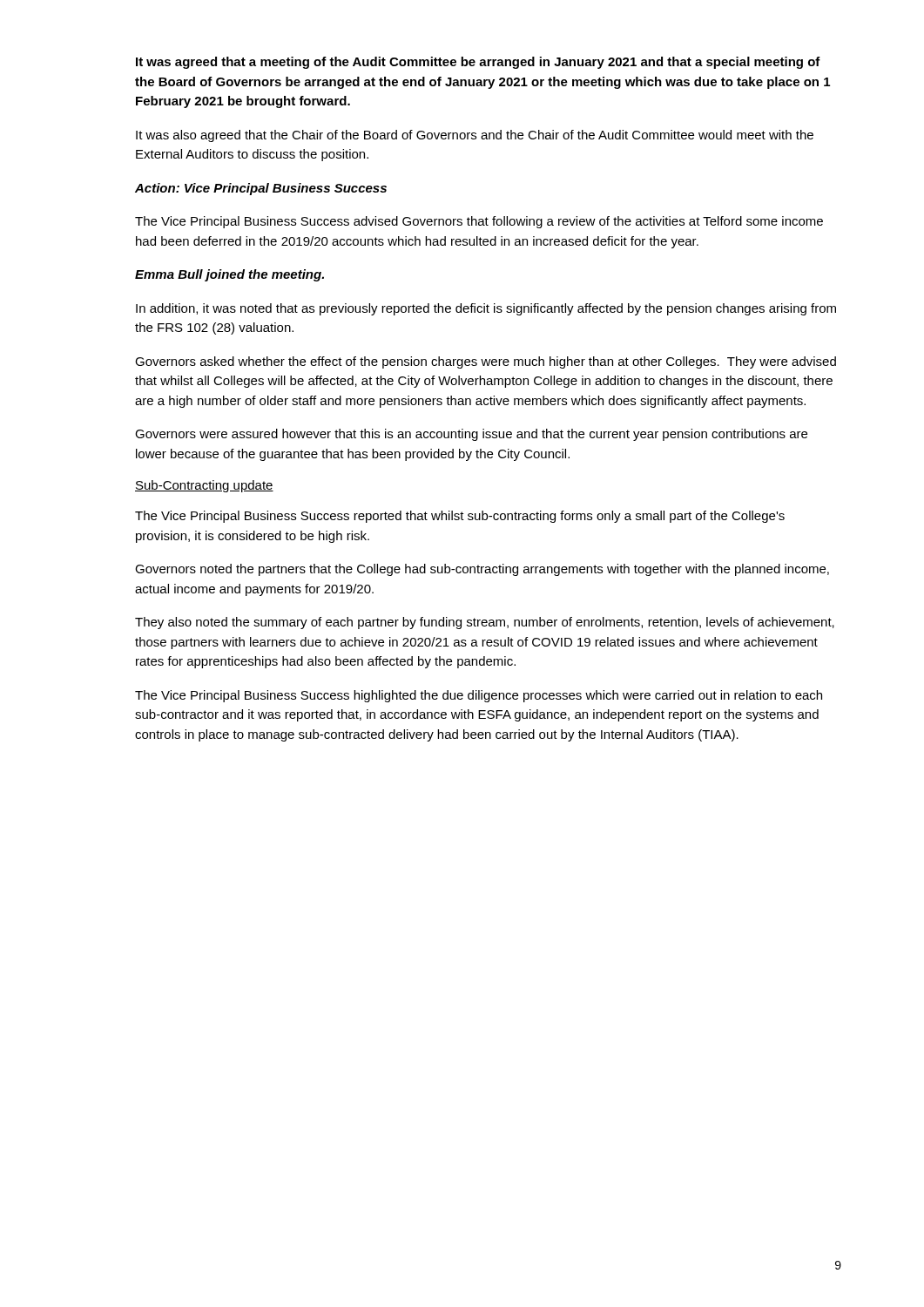Select the region starting "In addition, it was noted"
The width and height of the screenshot is (924, 1307).
tap(486, 317)
